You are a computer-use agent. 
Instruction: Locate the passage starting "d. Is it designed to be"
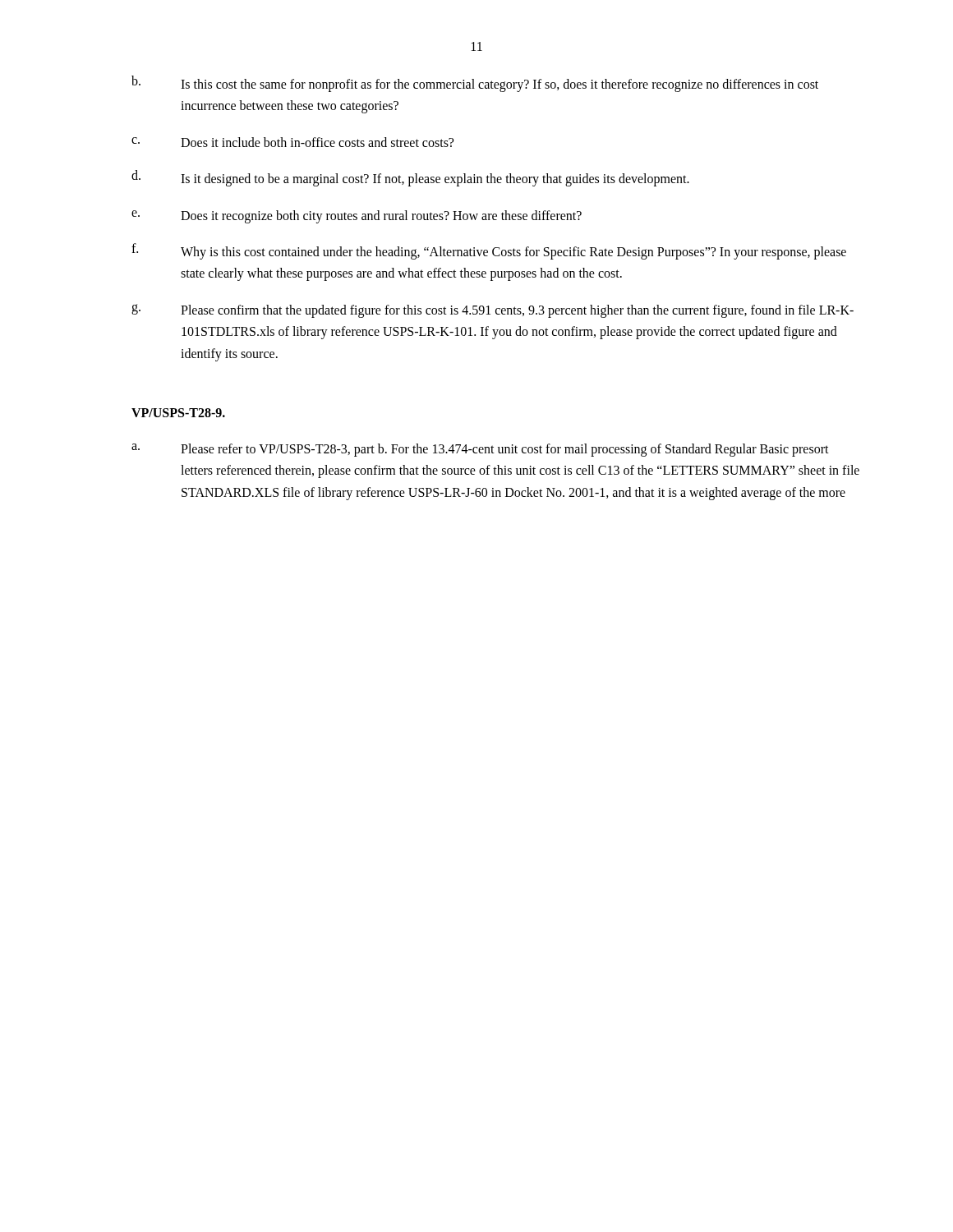point(411,179)
